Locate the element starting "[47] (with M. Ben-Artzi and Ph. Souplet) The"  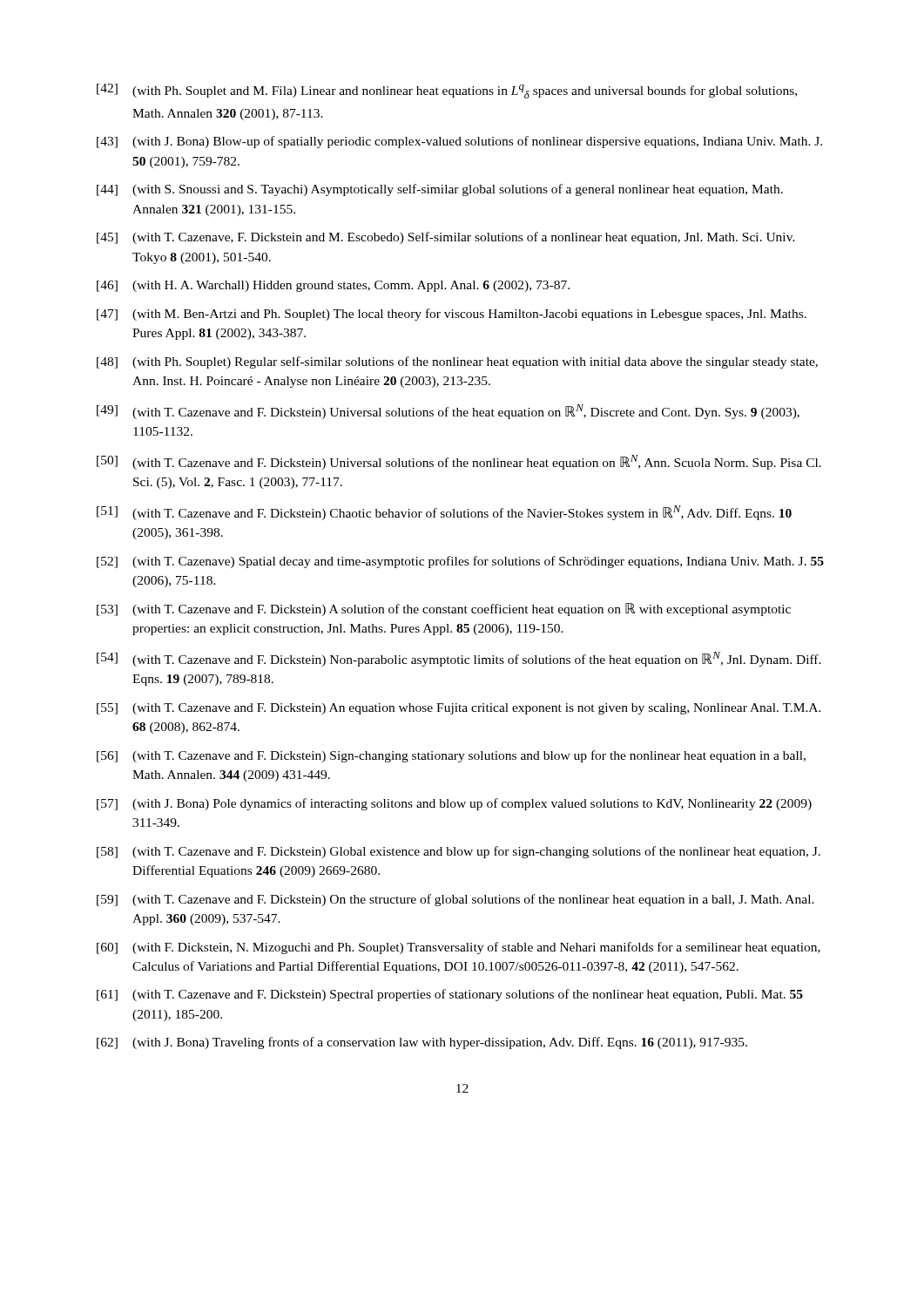(x=462, y=323)
